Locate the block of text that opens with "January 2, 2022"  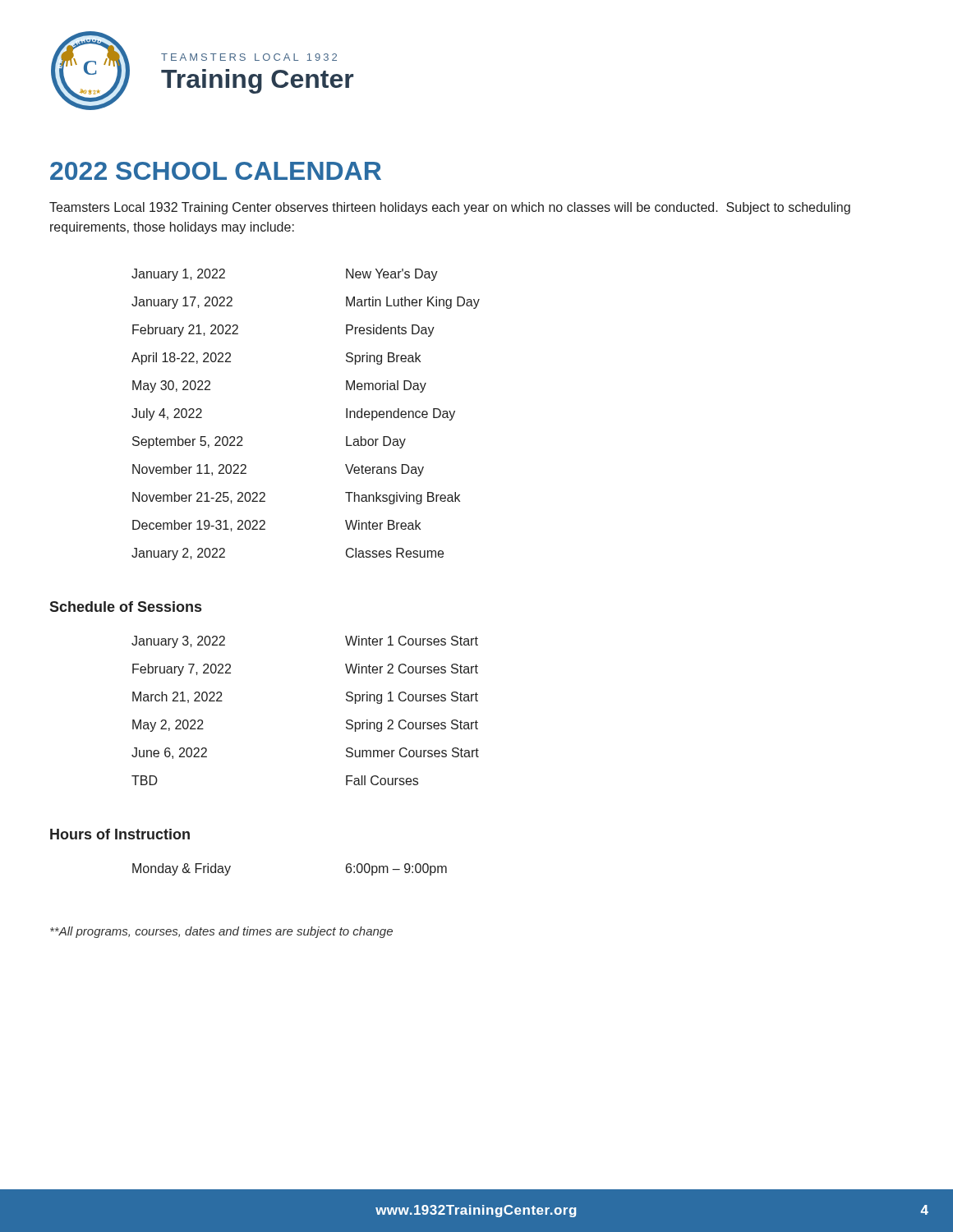coord(185,554)
